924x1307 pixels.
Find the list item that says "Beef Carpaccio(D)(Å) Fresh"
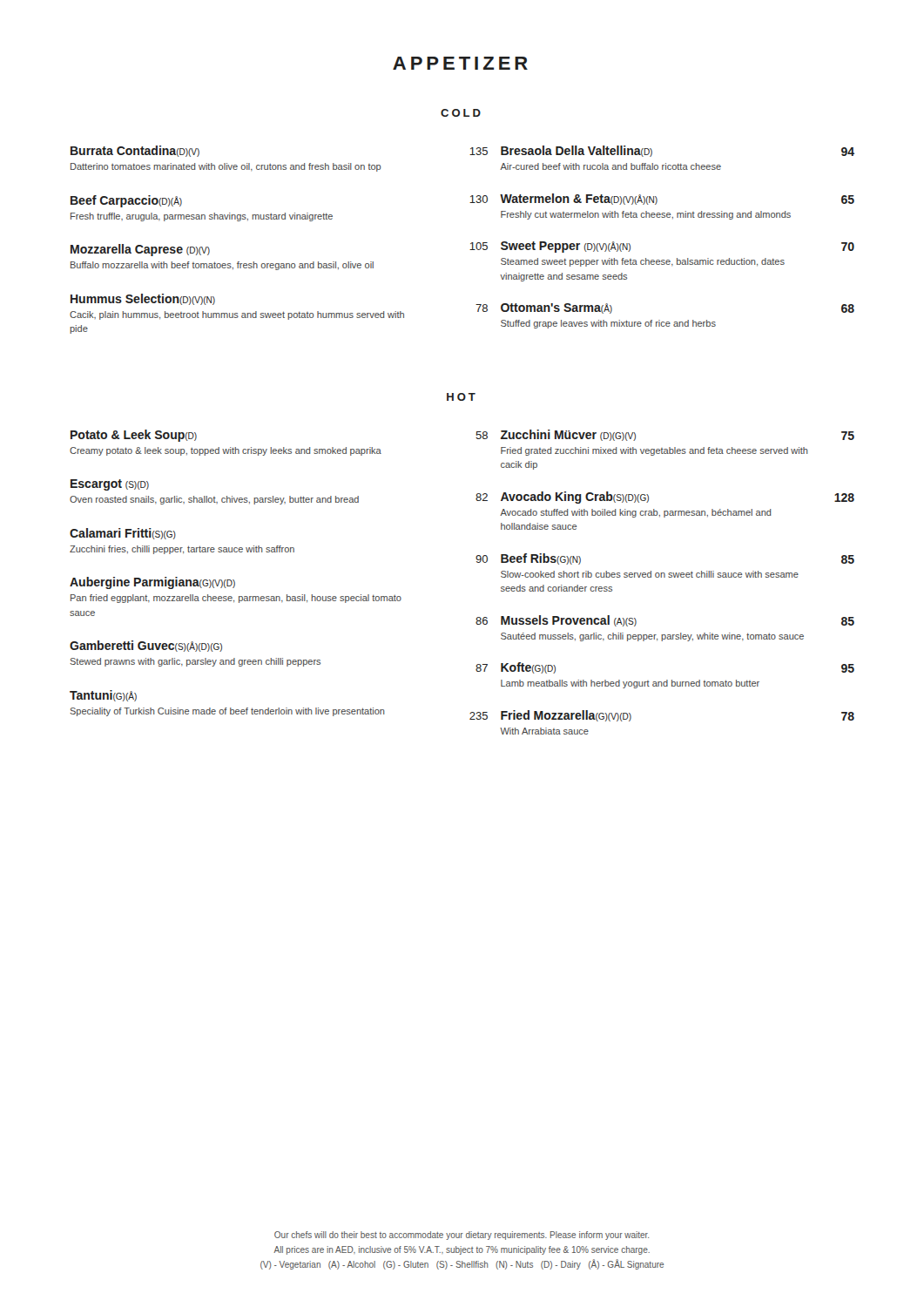[x=245, y=208]
